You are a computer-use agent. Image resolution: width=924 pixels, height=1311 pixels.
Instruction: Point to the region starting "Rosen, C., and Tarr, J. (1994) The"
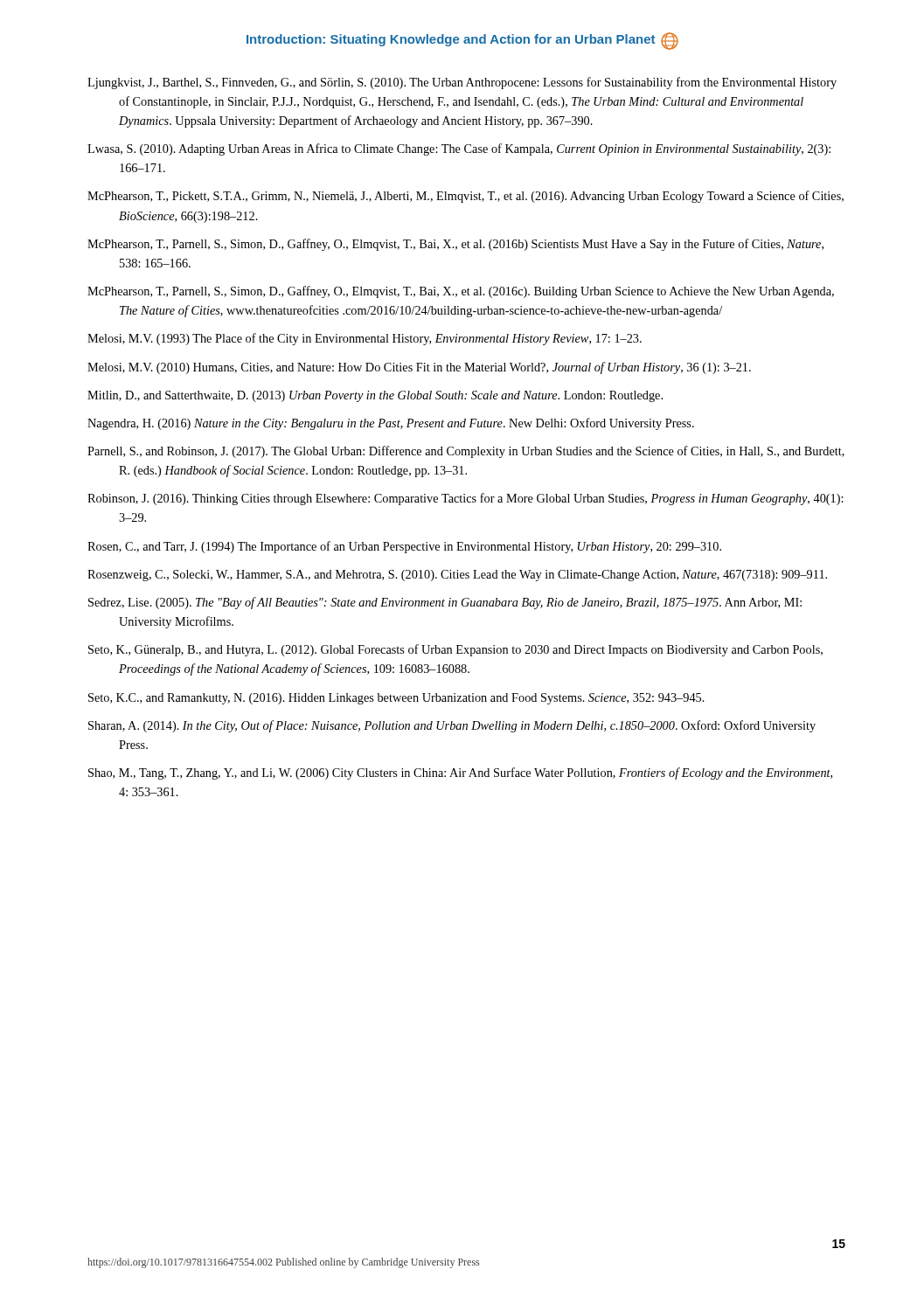(405, 546)
